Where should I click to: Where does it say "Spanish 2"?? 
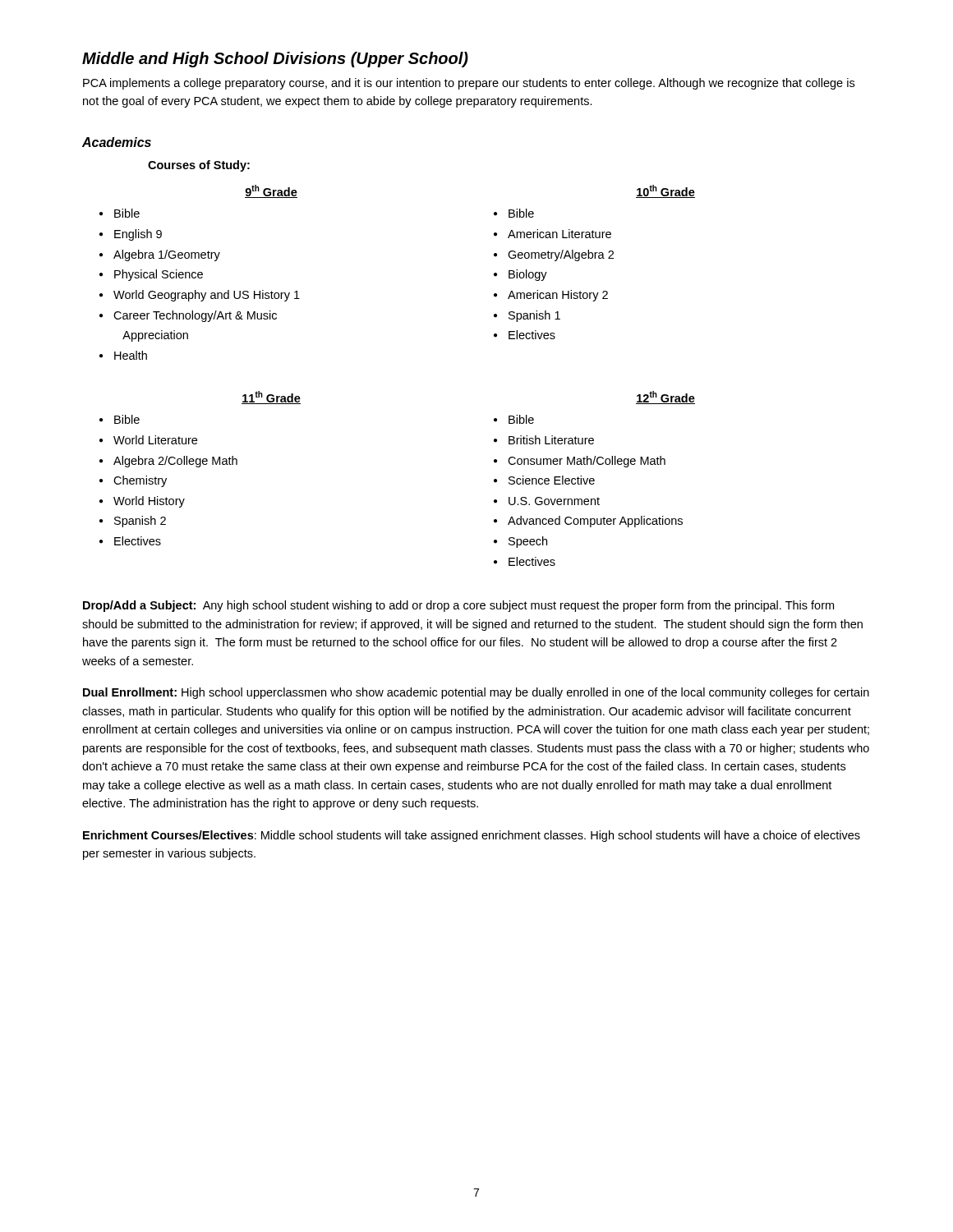tap(140, 521)
